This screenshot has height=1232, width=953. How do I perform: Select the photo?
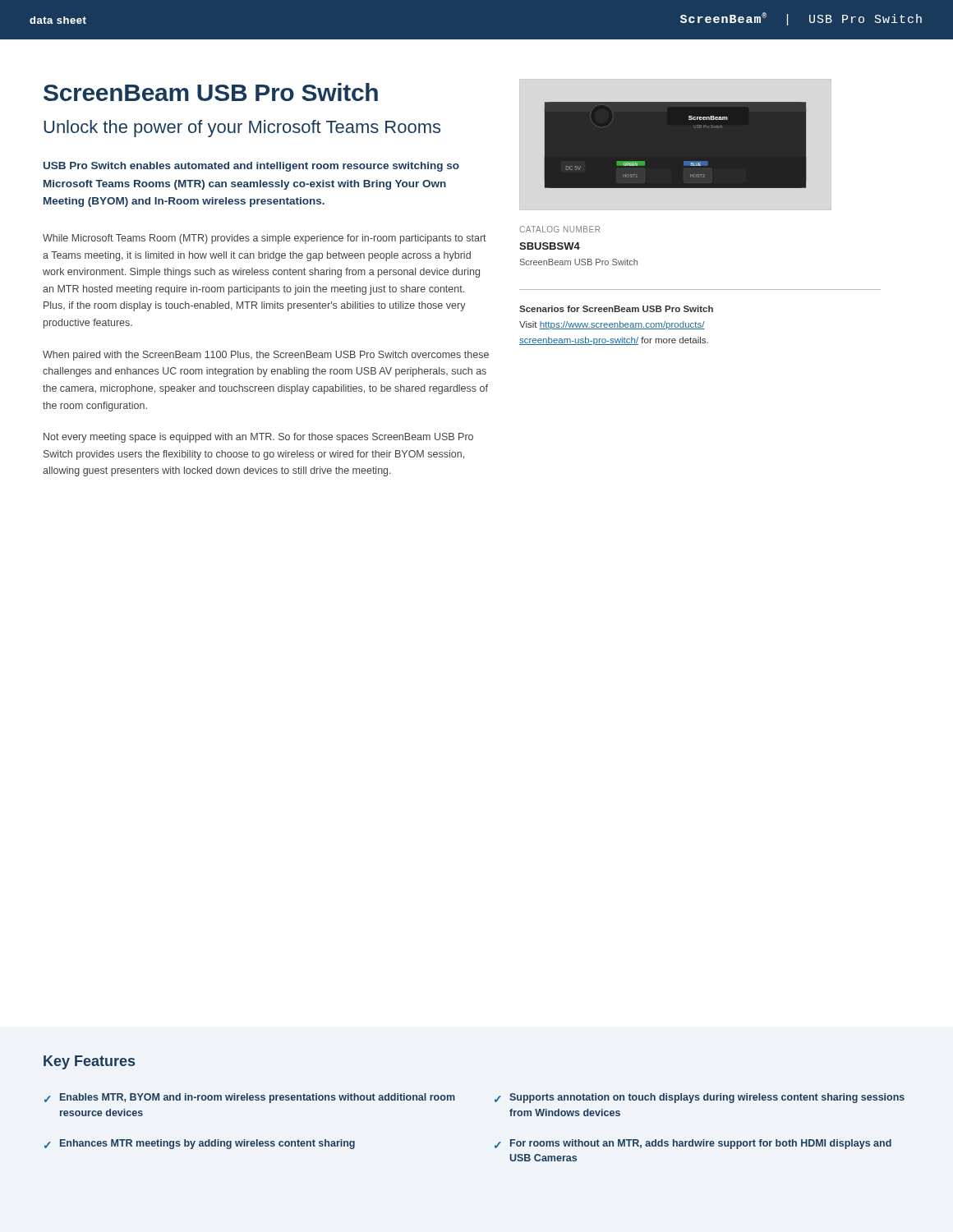(675, 145)
